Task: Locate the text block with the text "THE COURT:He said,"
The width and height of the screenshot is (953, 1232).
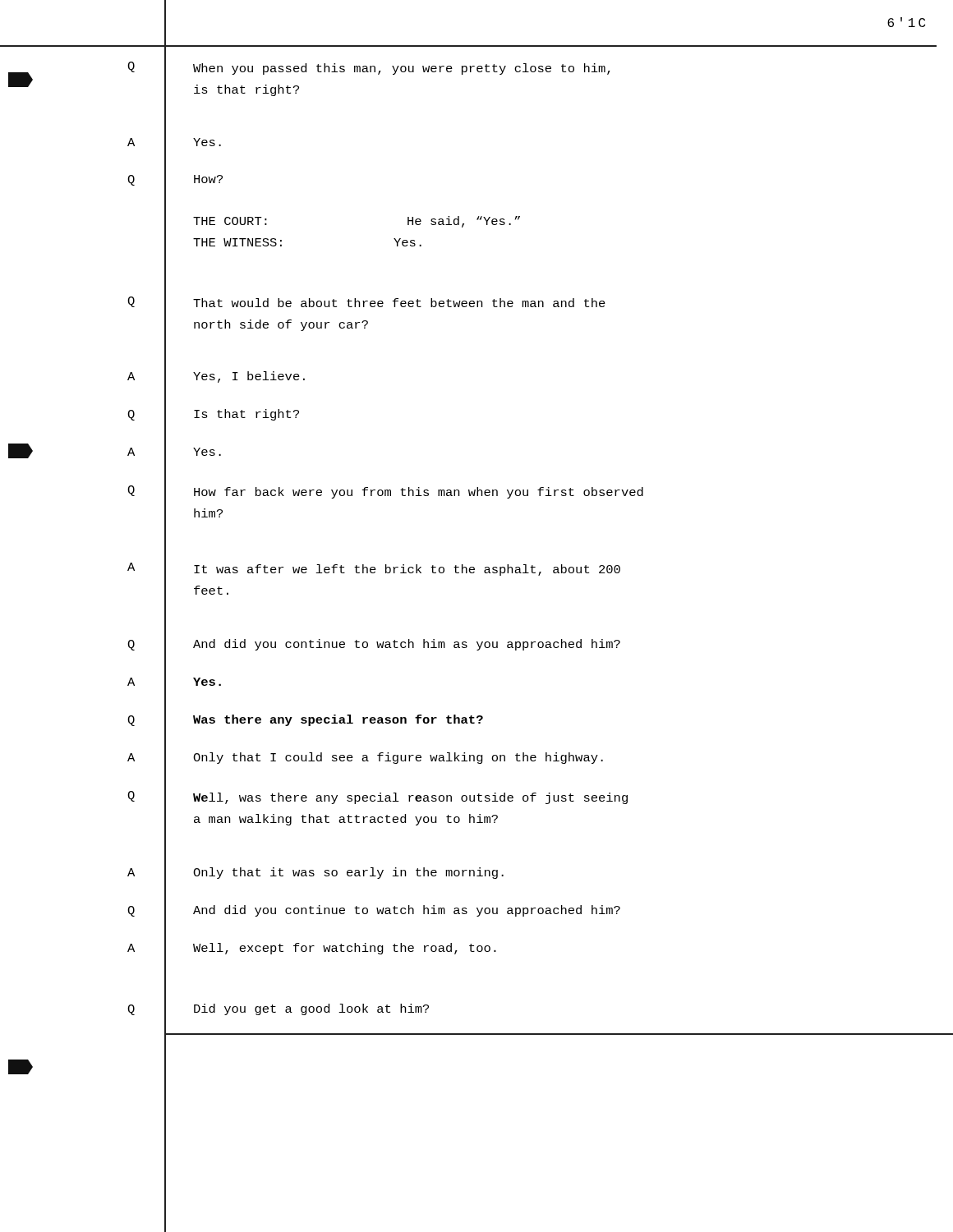Action: coord(226,221)
